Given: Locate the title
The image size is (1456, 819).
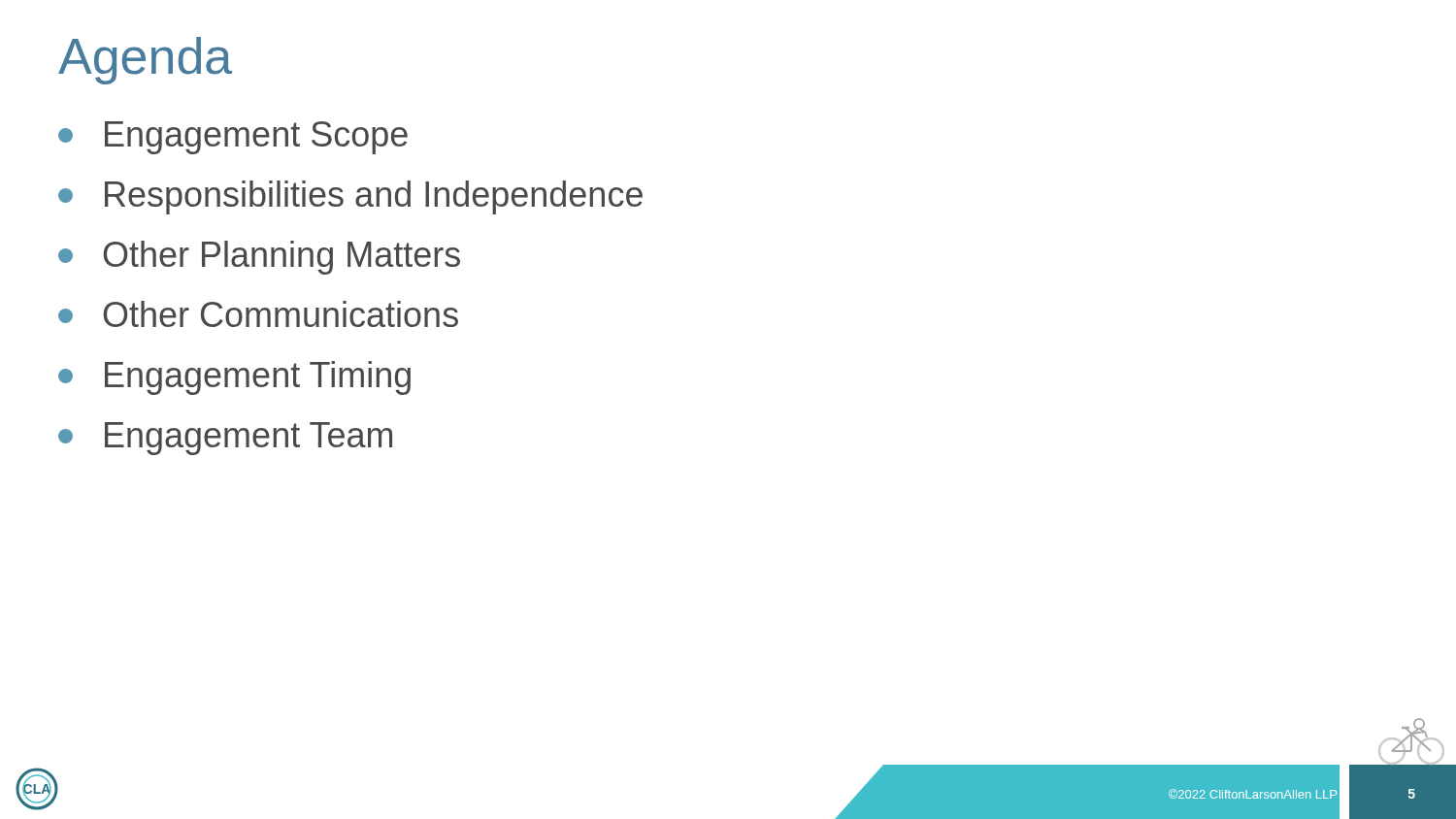Looking at the screenshot, I should pyautogui.click(x=145, y=56).
